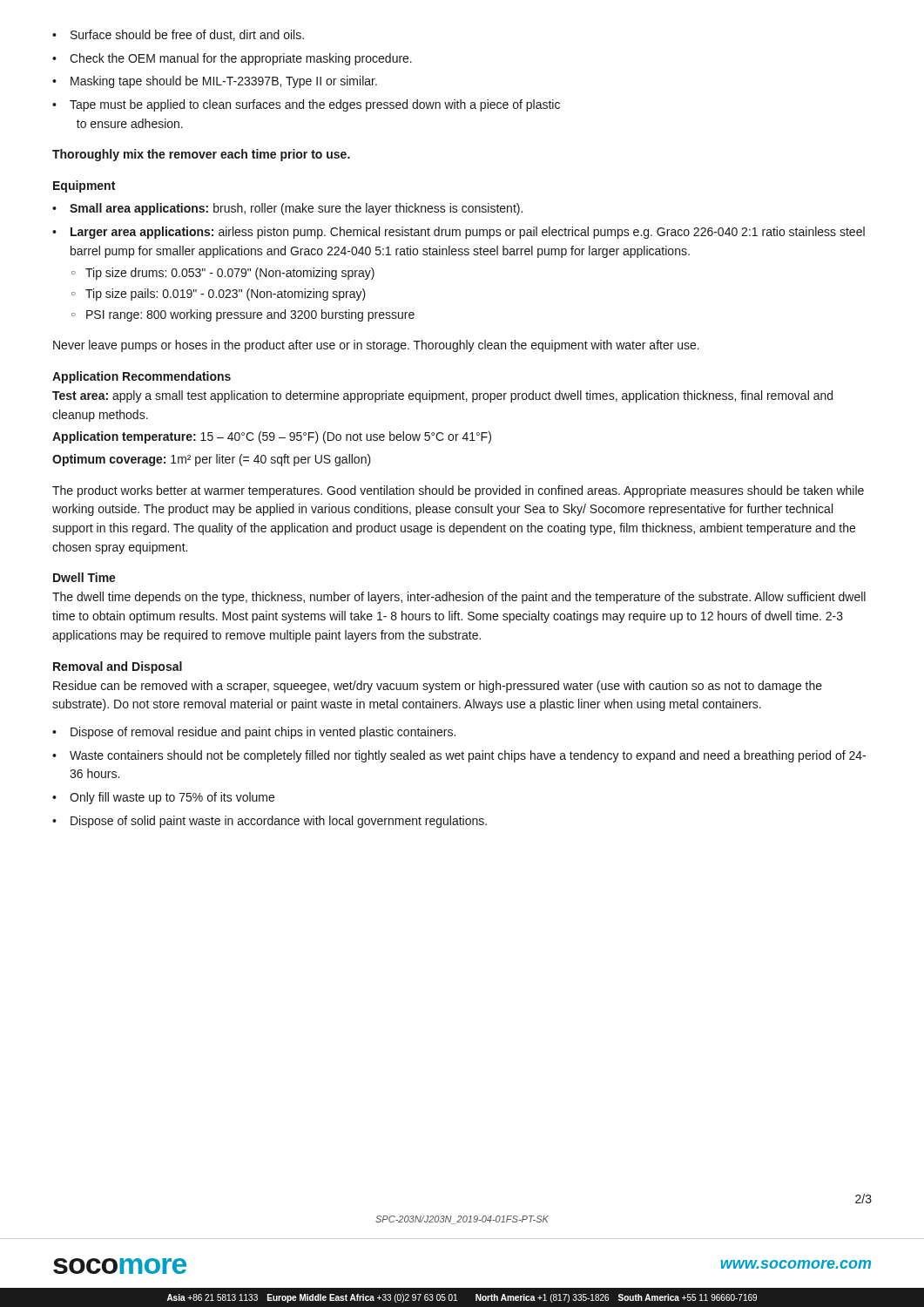The image size is (924, 1307).
Task: Find the block on this page that starts "• Small area applications: brush,"
Action: pyautogui.click(x=288, y=209)
